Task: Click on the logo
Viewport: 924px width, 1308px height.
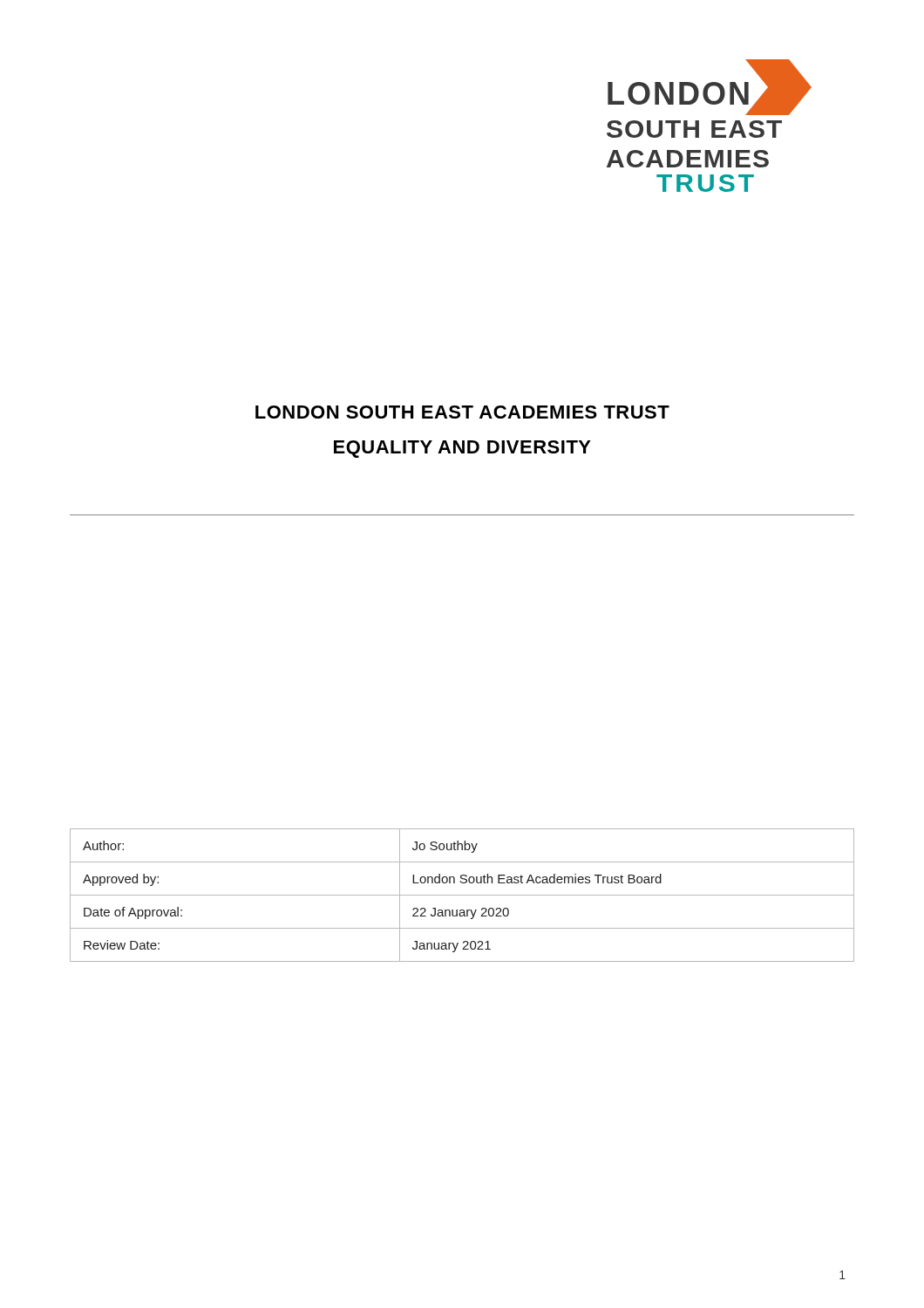Action: pos(723,124)
